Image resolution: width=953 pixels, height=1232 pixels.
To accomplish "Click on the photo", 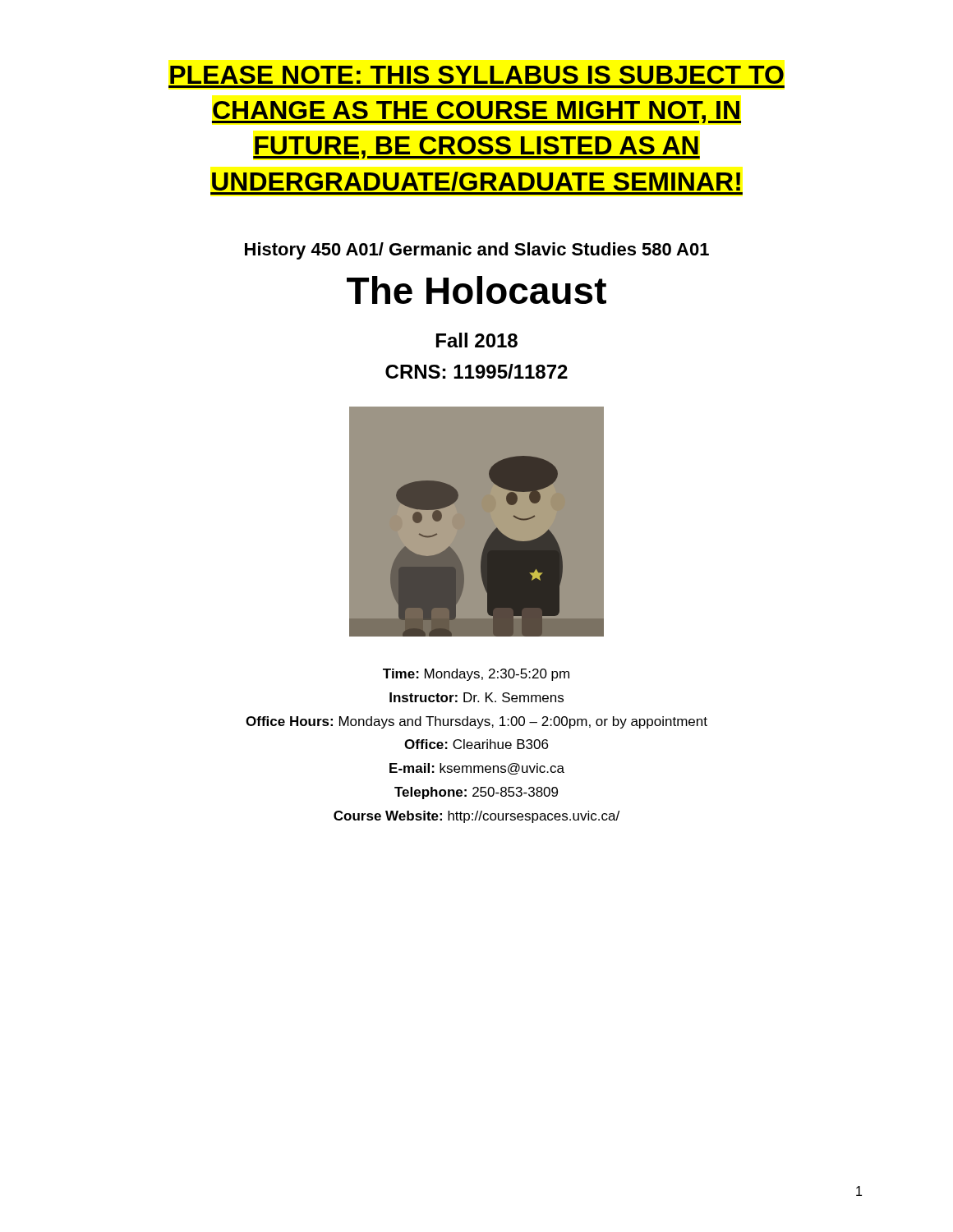I will [476, 523].
